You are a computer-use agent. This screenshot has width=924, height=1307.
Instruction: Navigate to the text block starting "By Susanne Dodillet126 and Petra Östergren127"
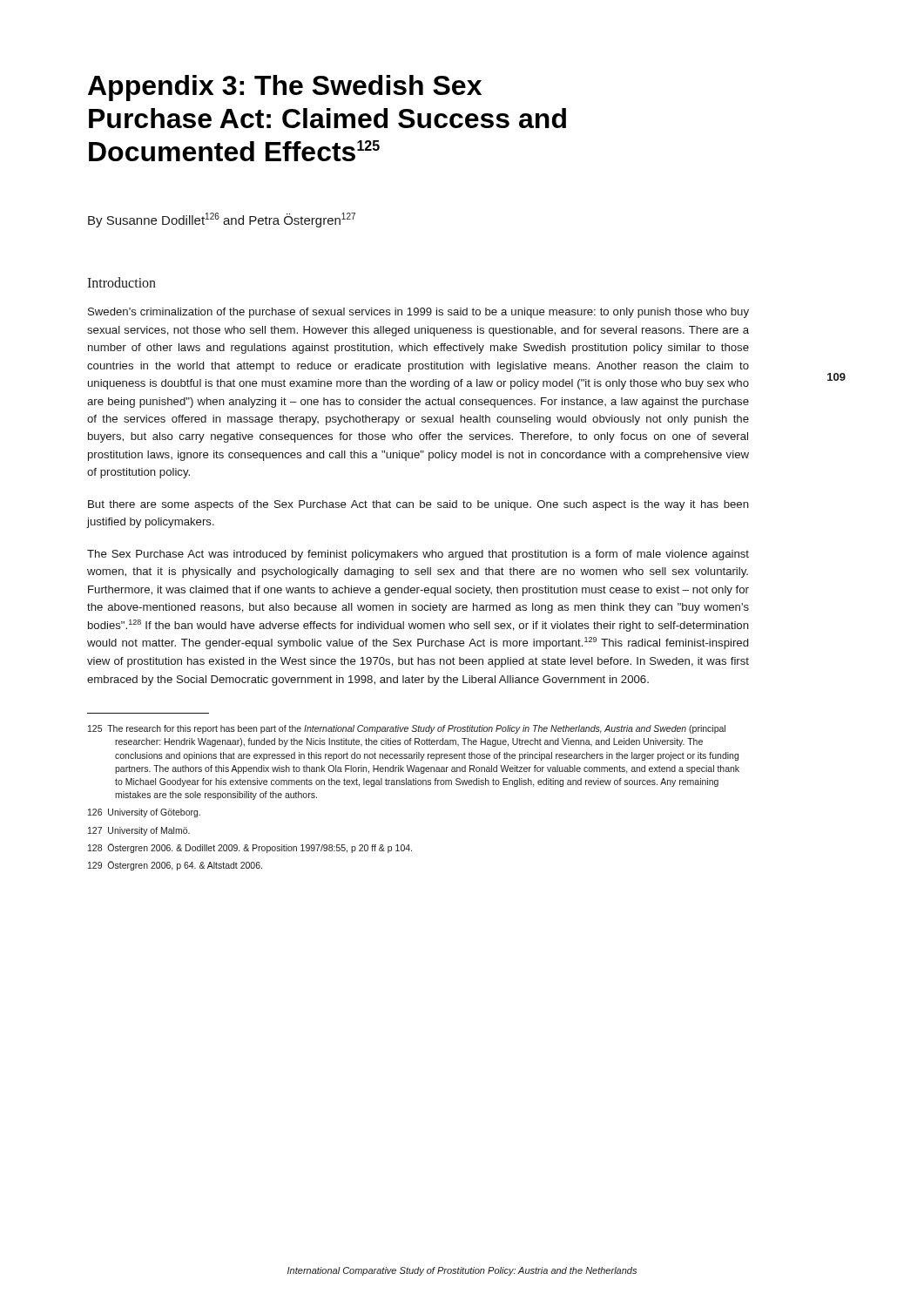click(222, 220)
